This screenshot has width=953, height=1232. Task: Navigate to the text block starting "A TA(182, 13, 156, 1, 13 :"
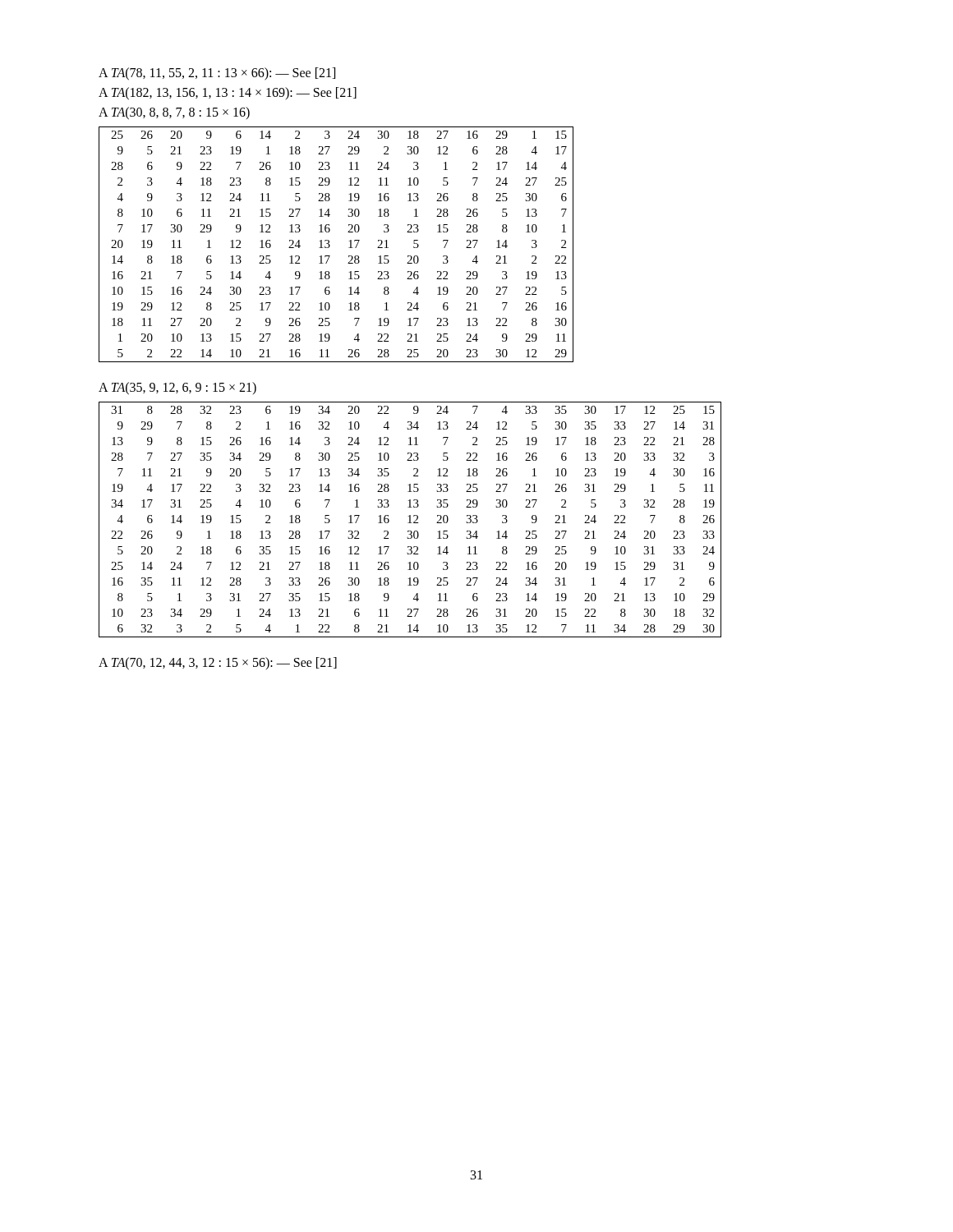pyautogui.click(x=228, y=92)
